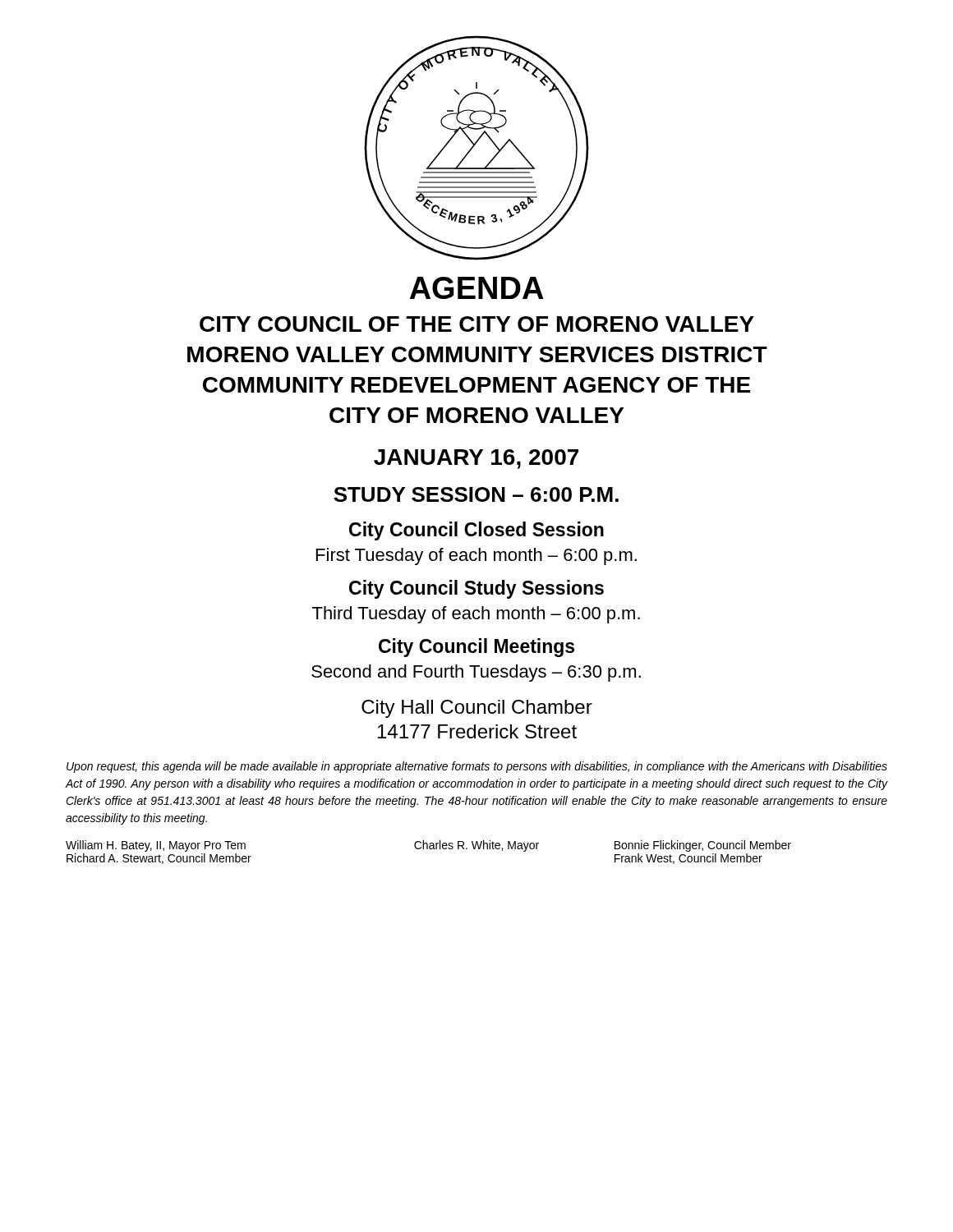
Task: Find the region starting "AGENDA CITY COUNCIL"
Action: [x=476, y=350]
